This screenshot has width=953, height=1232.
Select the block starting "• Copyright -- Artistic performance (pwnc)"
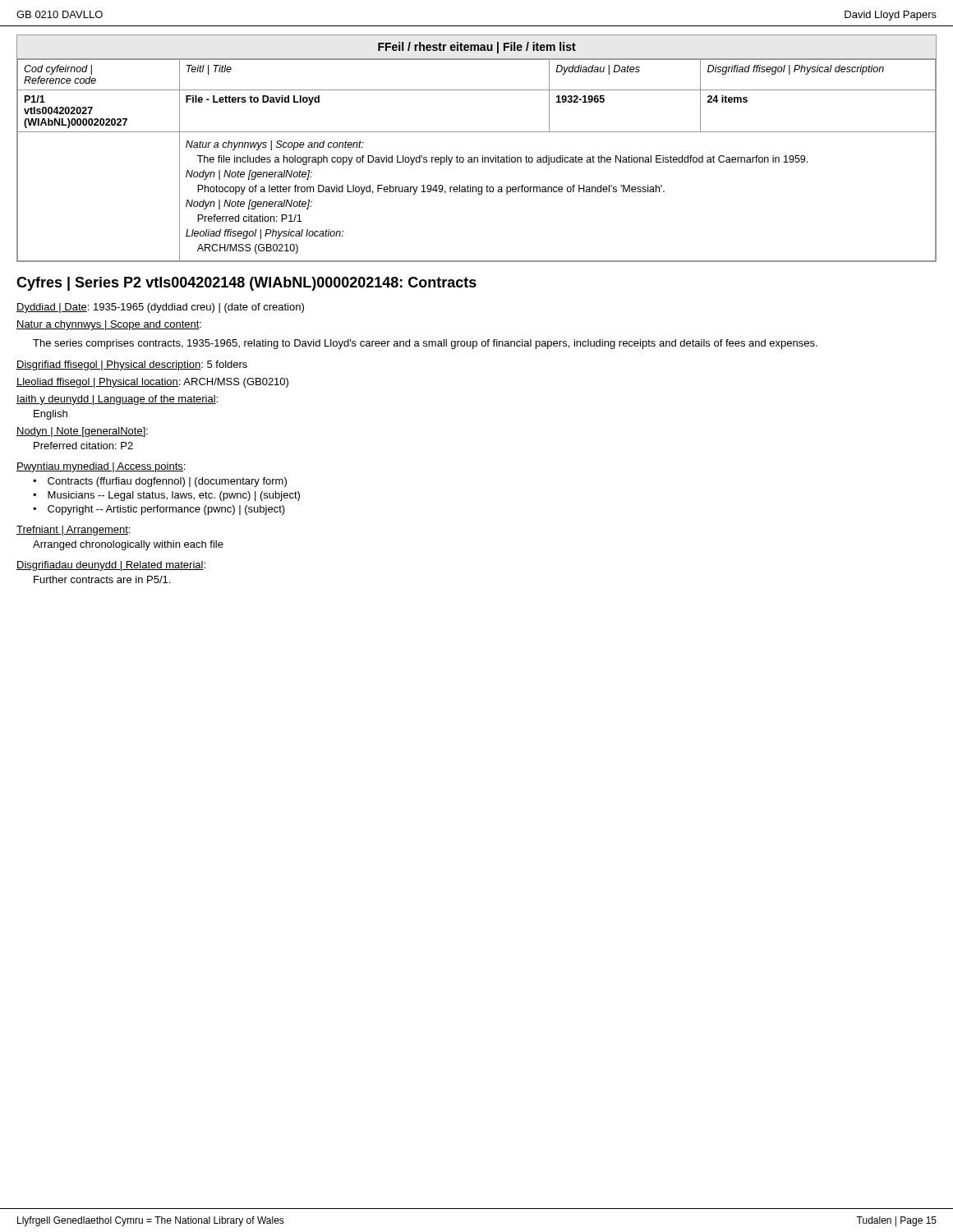coord(159,509)
